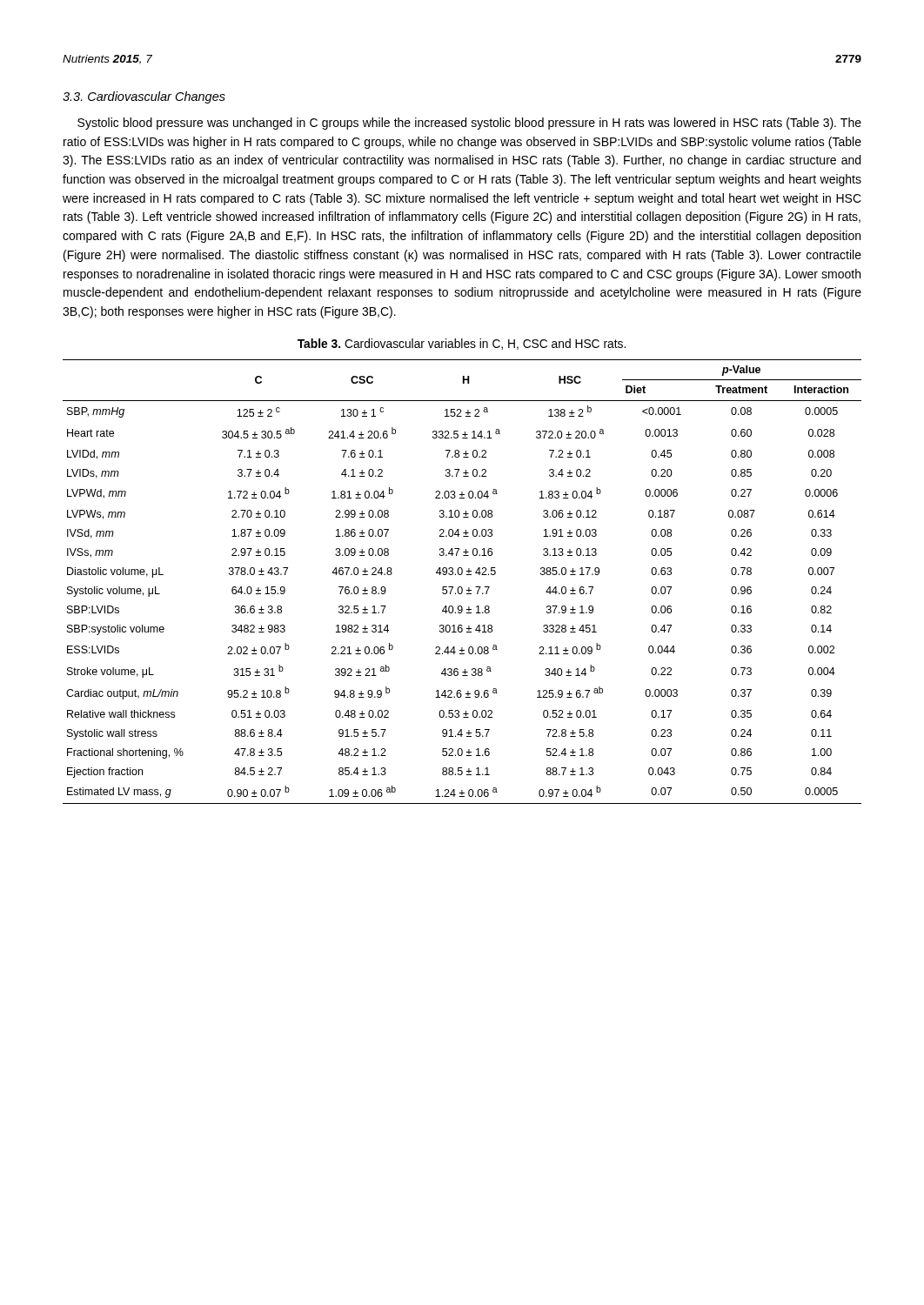Screen dimensions: 1305x924
Task: Find the text block starting "Systolic blood pressure was"
Action: click(462, 217)
